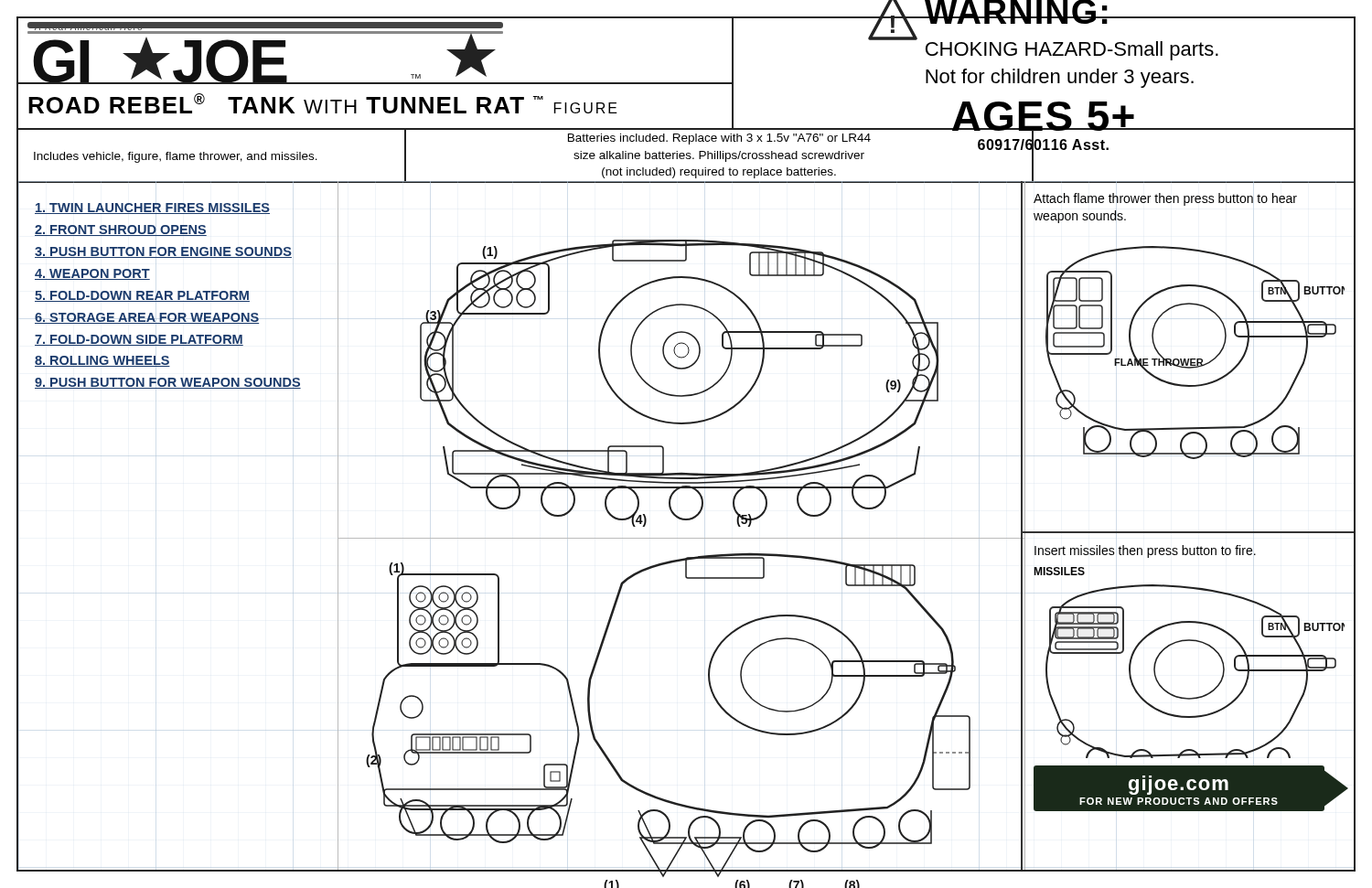This screenshot has height=888, width=1372.
Task: Find the text with the text "60917/60116 Asst."
Action: coord(1044,145)
